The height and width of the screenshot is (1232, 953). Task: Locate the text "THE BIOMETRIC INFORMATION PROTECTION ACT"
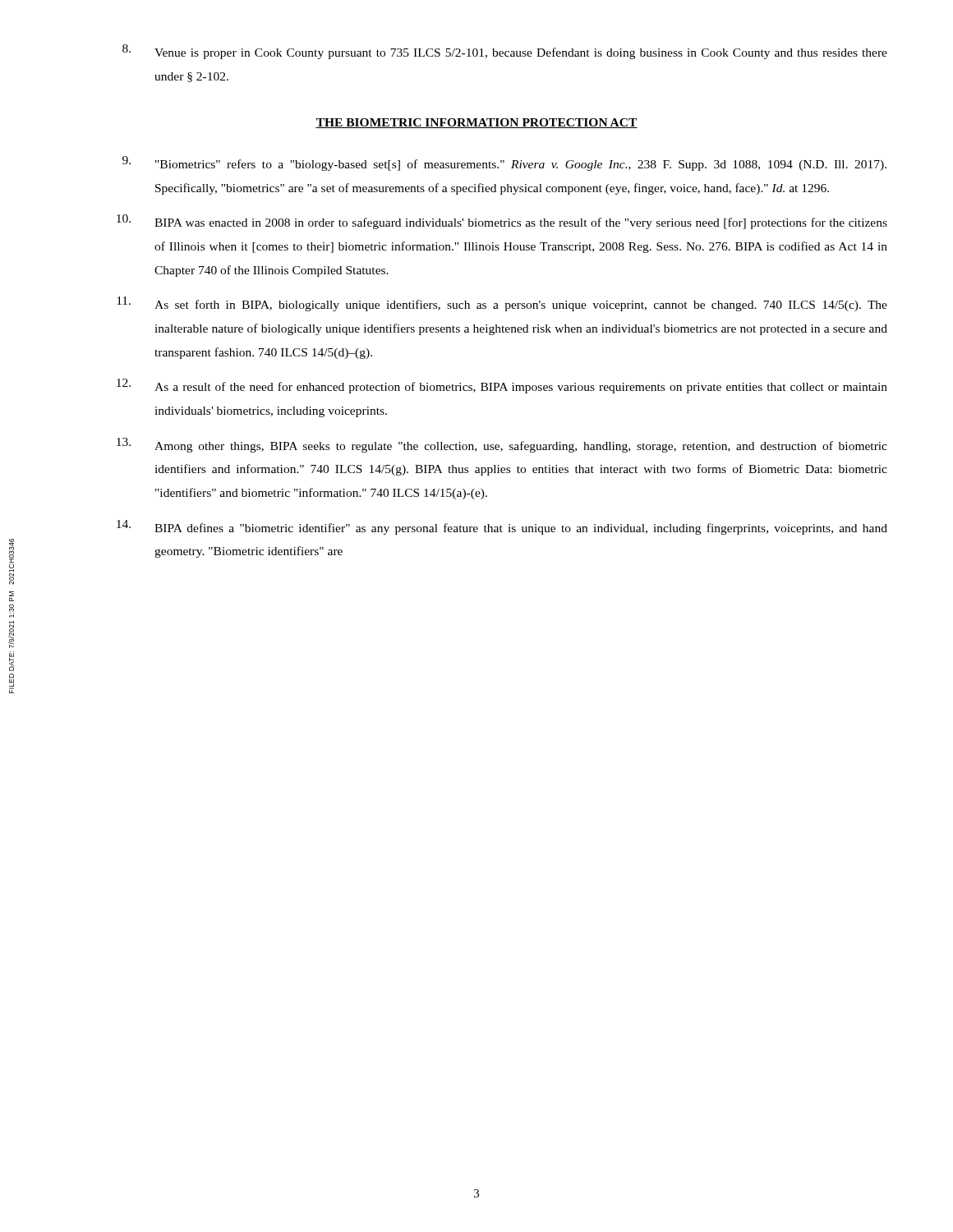pyautogui.click(x=476, y=122)
